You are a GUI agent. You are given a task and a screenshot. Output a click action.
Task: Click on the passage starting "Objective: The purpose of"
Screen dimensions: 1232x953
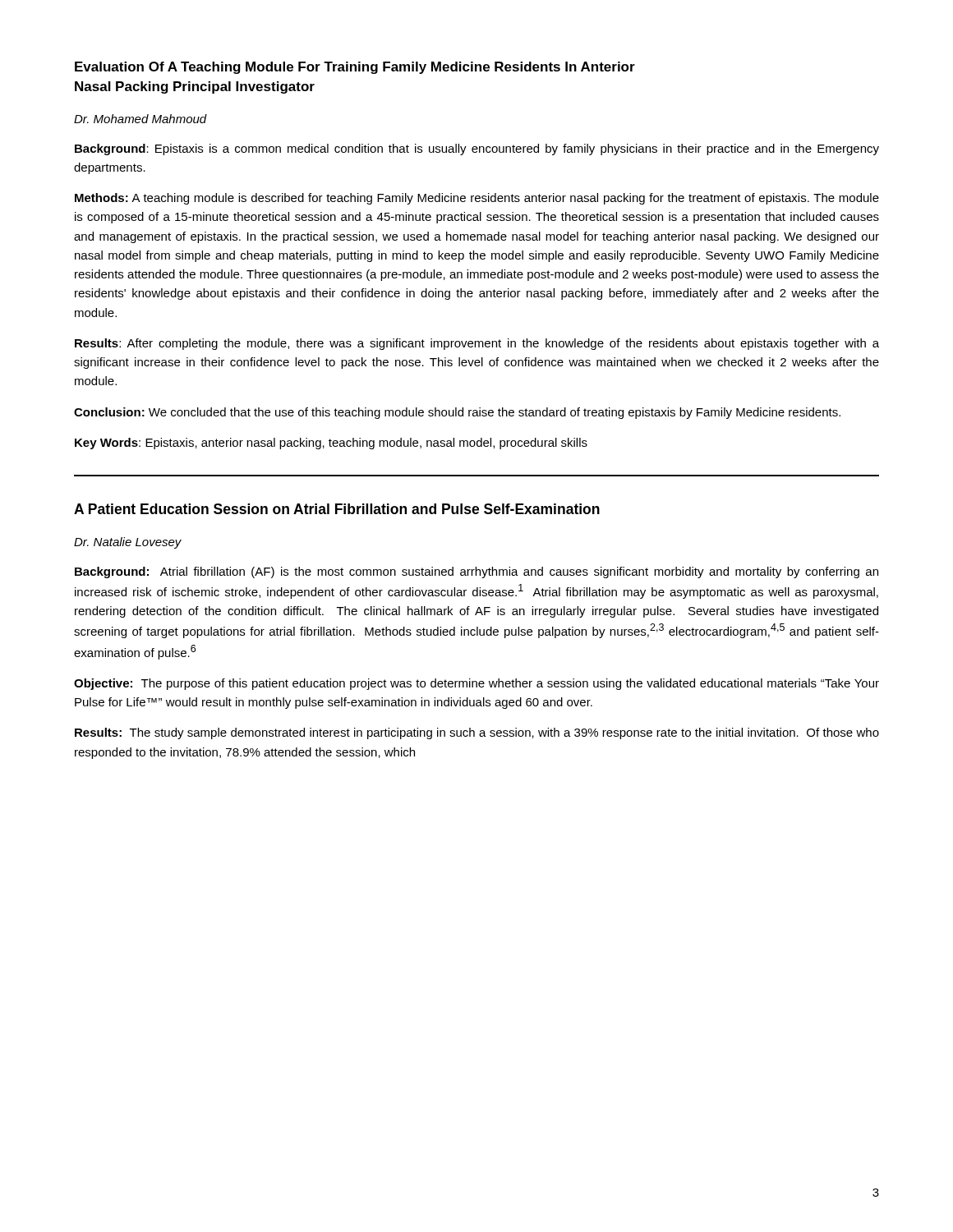pyautogui.click(x=476, y=692)
